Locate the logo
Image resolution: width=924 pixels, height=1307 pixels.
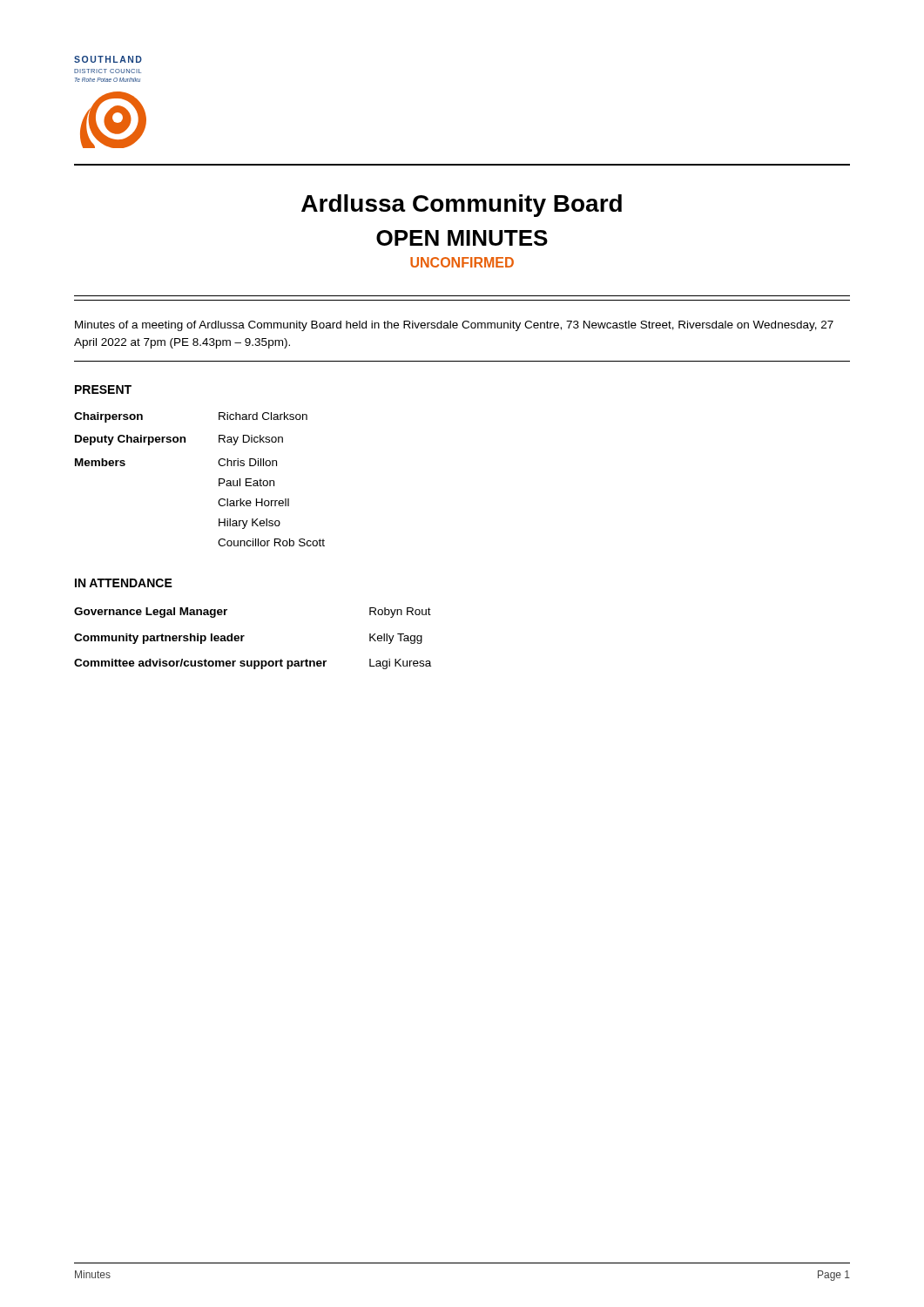click(462, 100)
